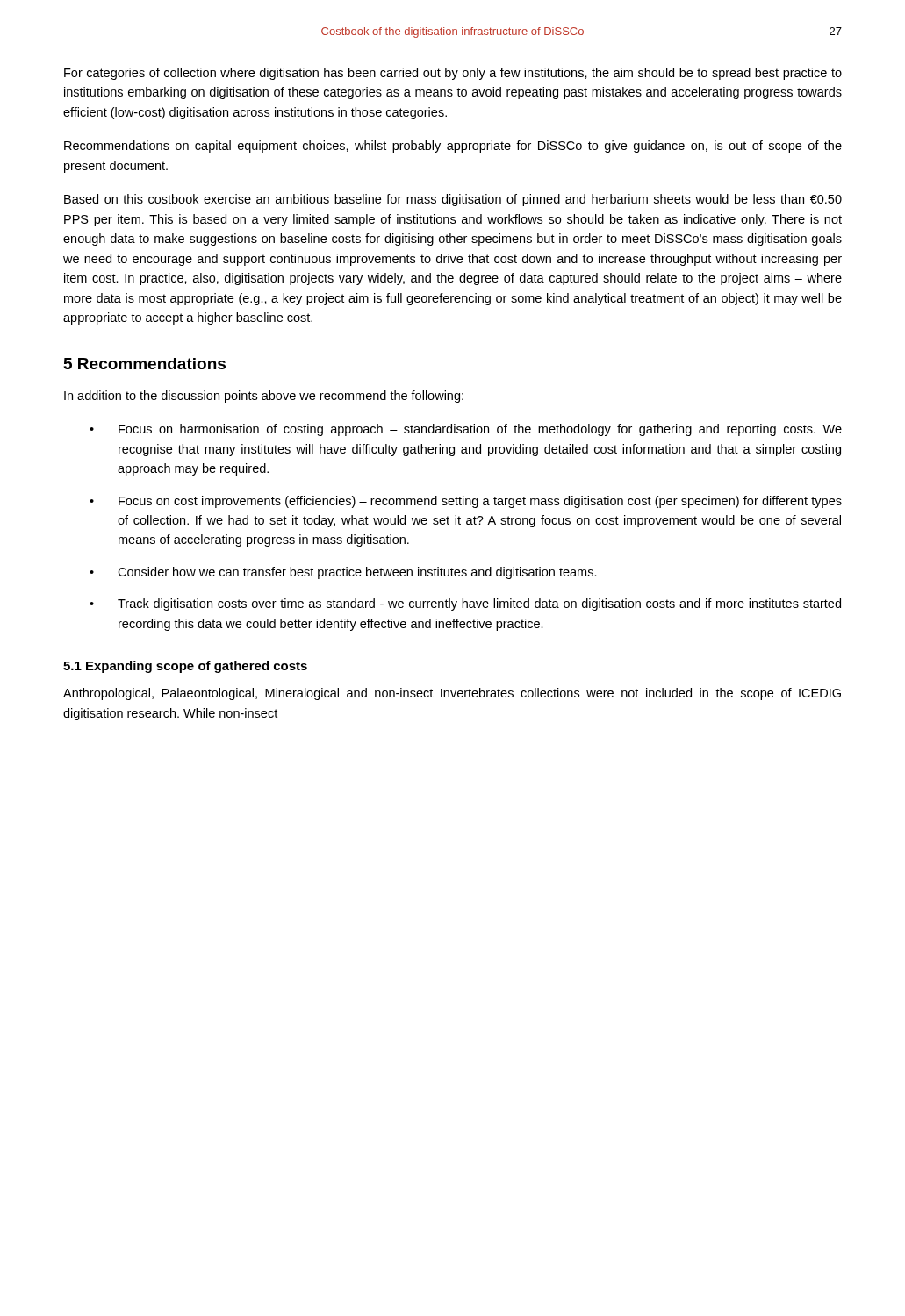Find the block starting "5 Recommendations"
This screenshot has width=905, height=1316.
[145, 364]
